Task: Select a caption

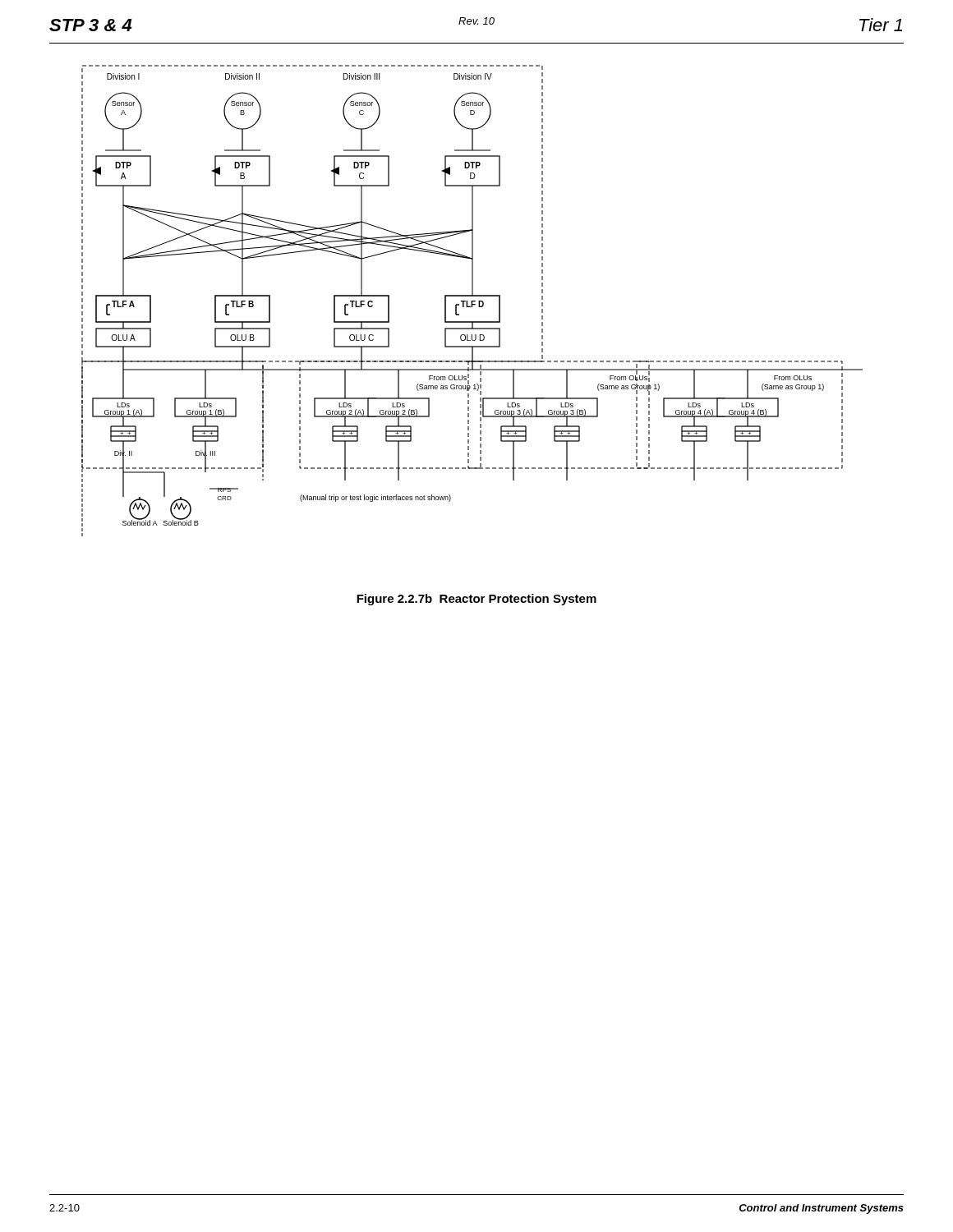Action: (x=476, y=598)
